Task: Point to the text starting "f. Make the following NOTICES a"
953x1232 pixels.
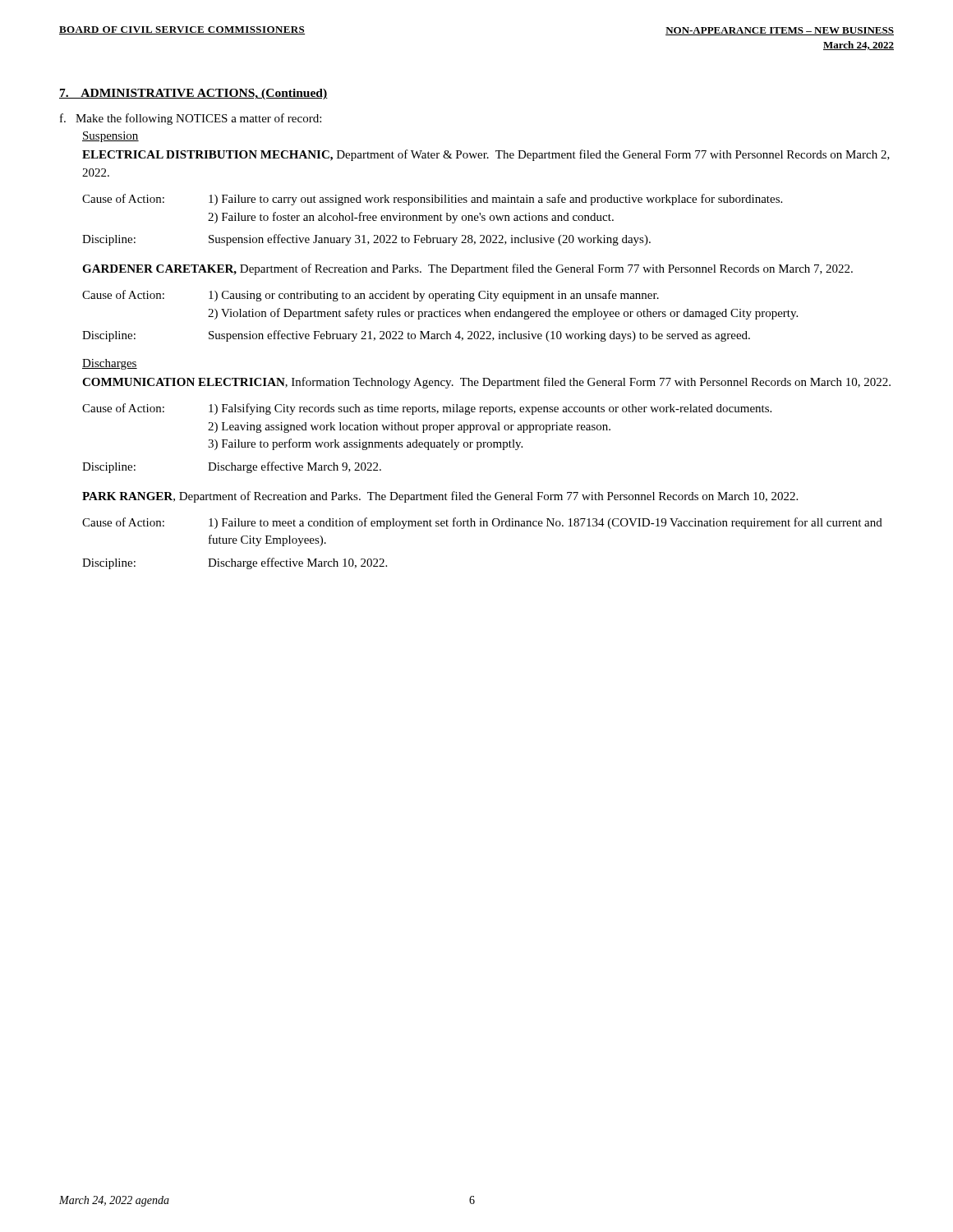Action: [x=191, y=119]
